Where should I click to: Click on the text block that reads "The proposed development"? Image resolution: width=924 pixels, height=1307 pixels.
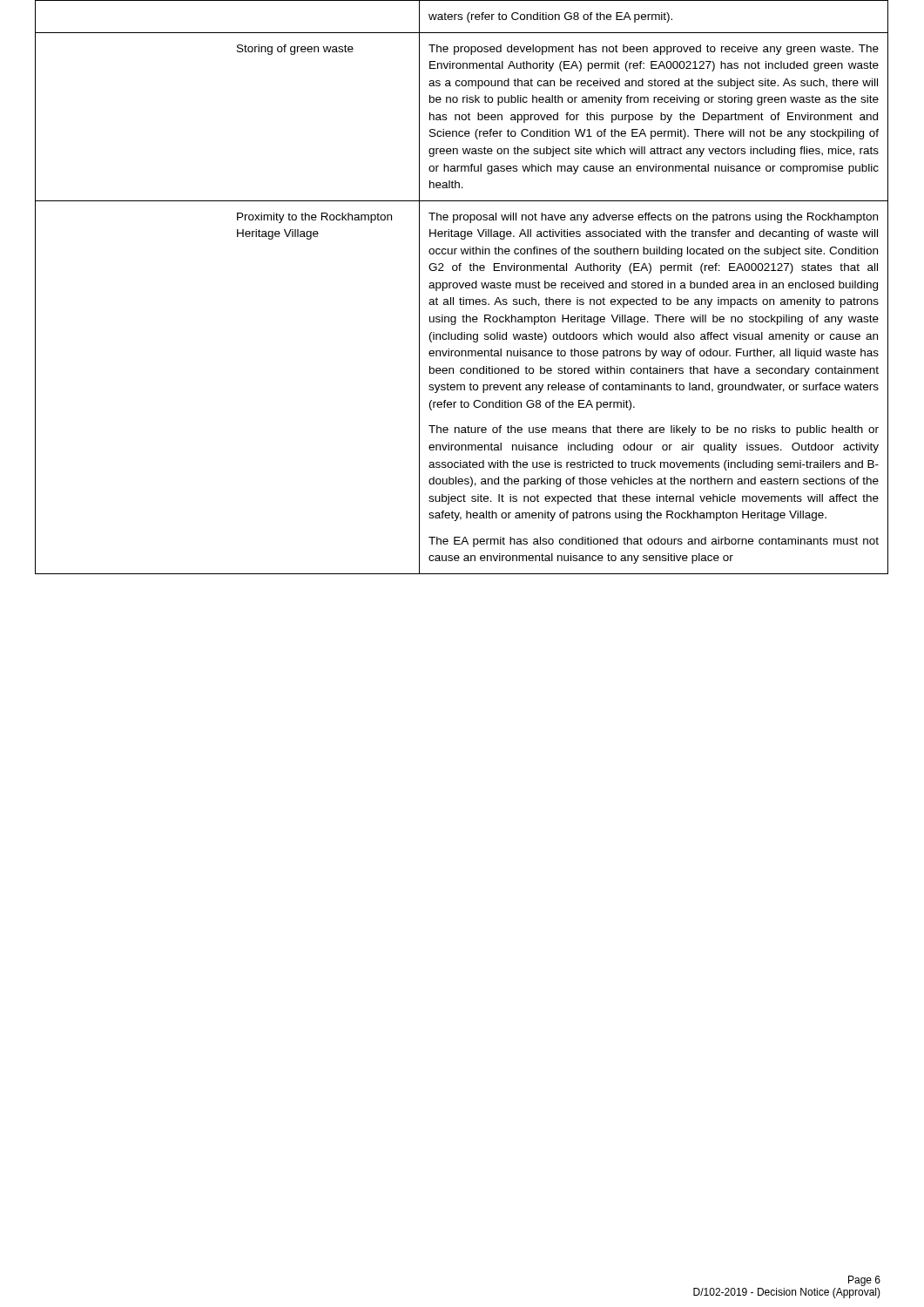(x=654, y=116)
